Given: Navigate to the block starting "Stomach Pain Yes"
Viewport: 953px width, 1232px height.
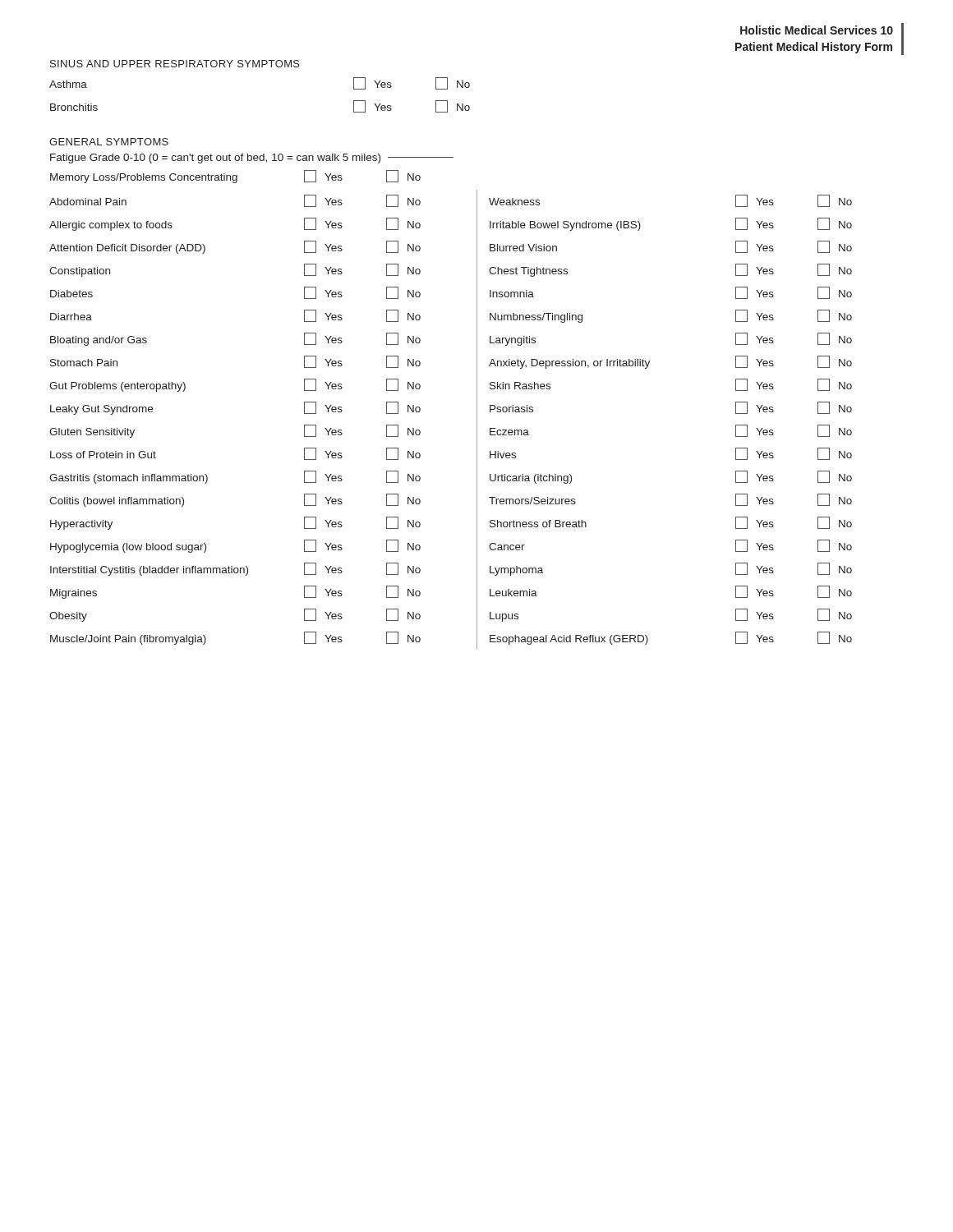Looking at the screenshot, I should click(x=80, y=362).
